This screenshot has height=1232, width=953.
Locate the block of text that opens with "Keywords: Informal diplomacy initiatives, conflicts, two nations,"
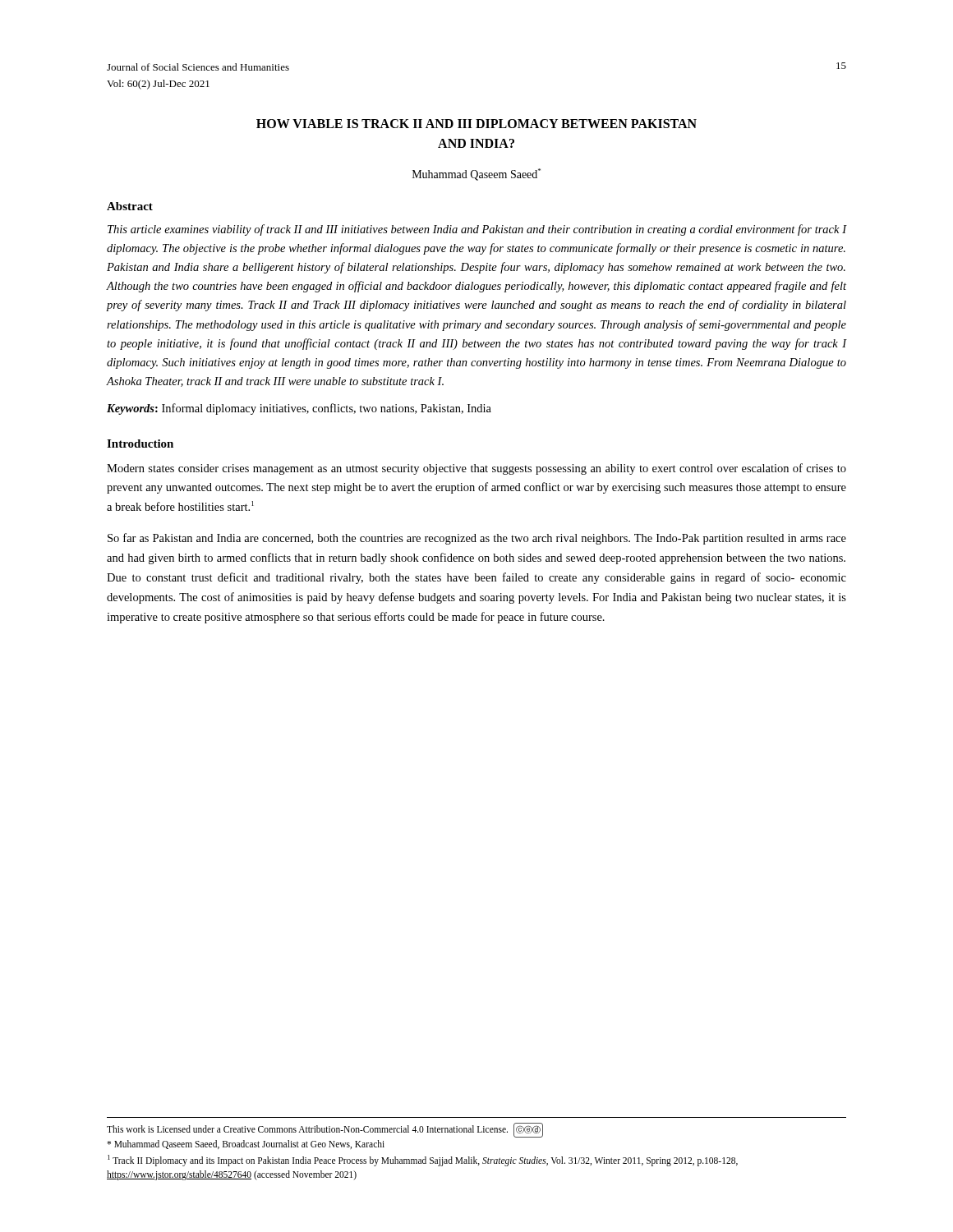(299, 408)
